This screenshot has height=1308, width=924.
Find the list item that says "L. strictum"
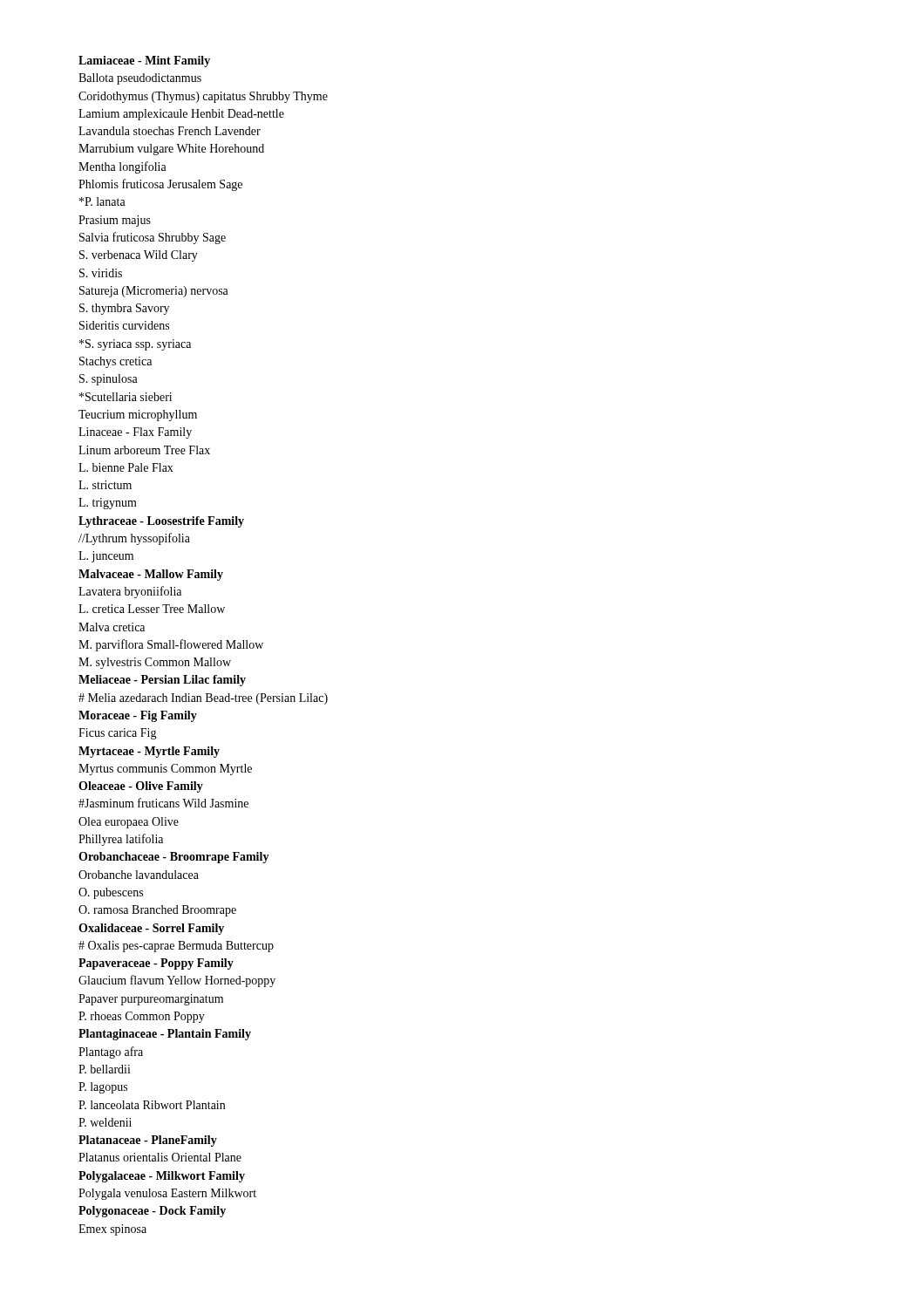(x=105, y=485)
